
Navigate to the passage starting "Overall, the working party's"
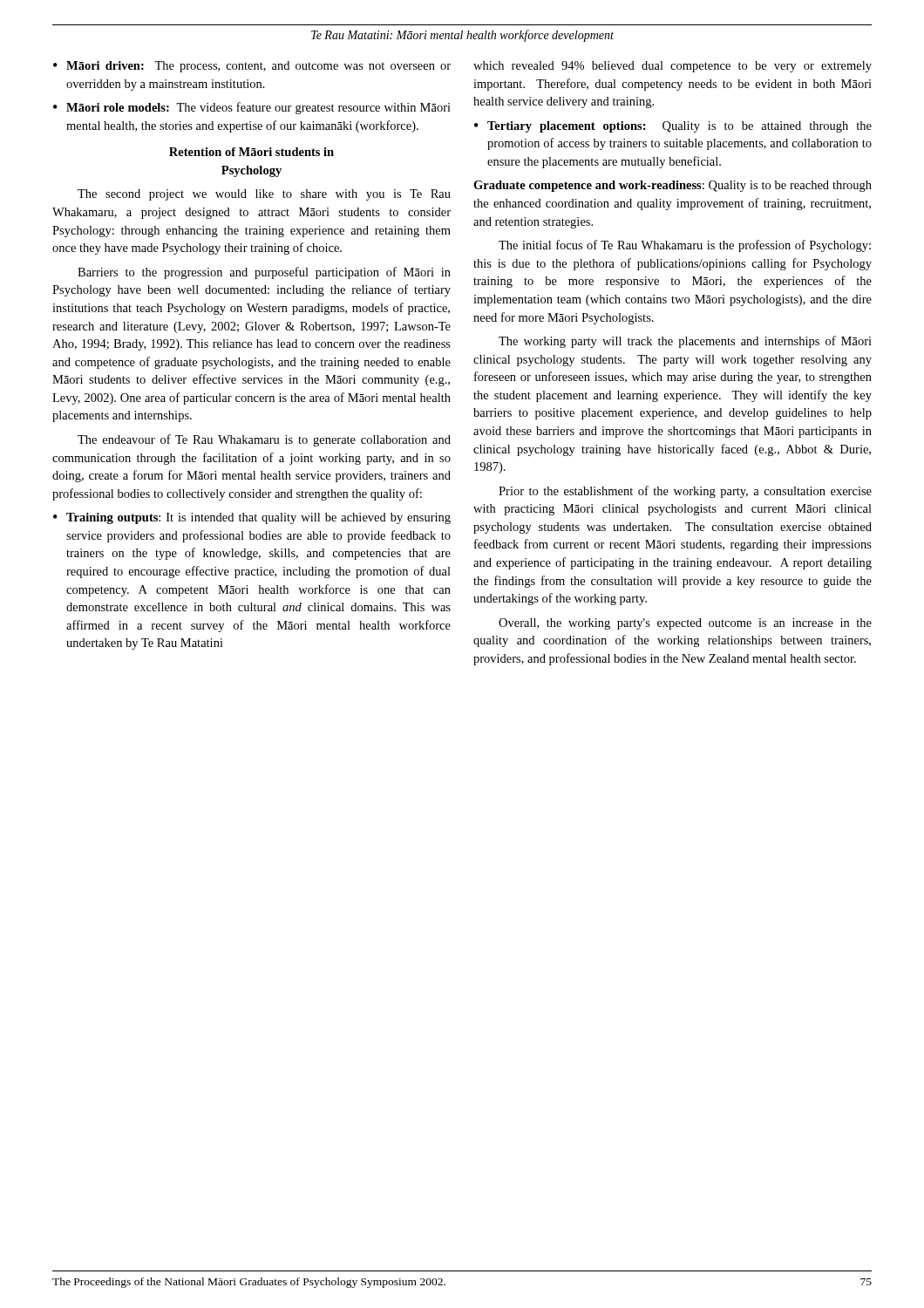(x=673, y=640)
